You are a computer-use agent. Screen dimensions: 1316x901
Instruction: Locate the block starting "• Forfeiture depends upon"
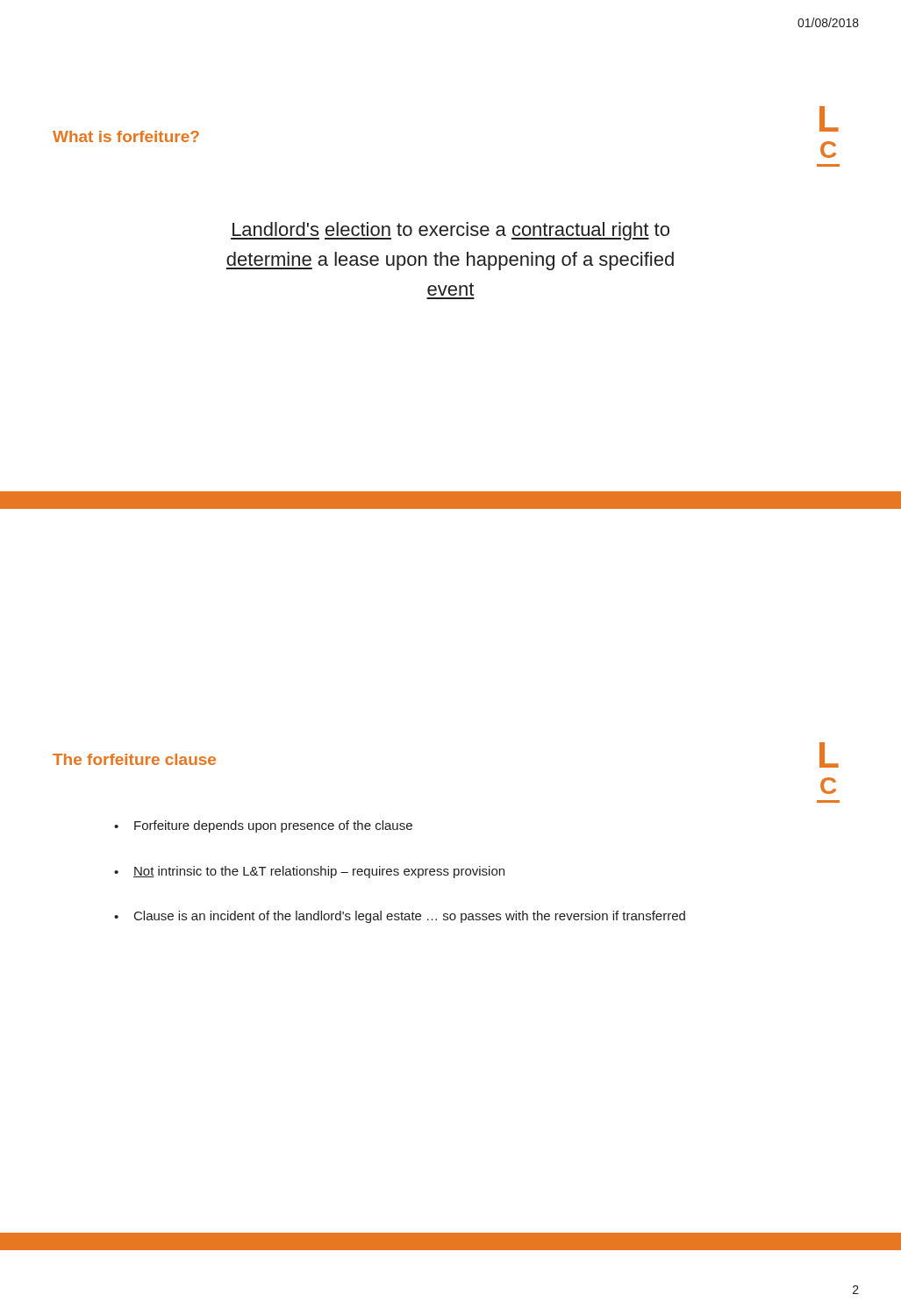(x=263, y=826)
